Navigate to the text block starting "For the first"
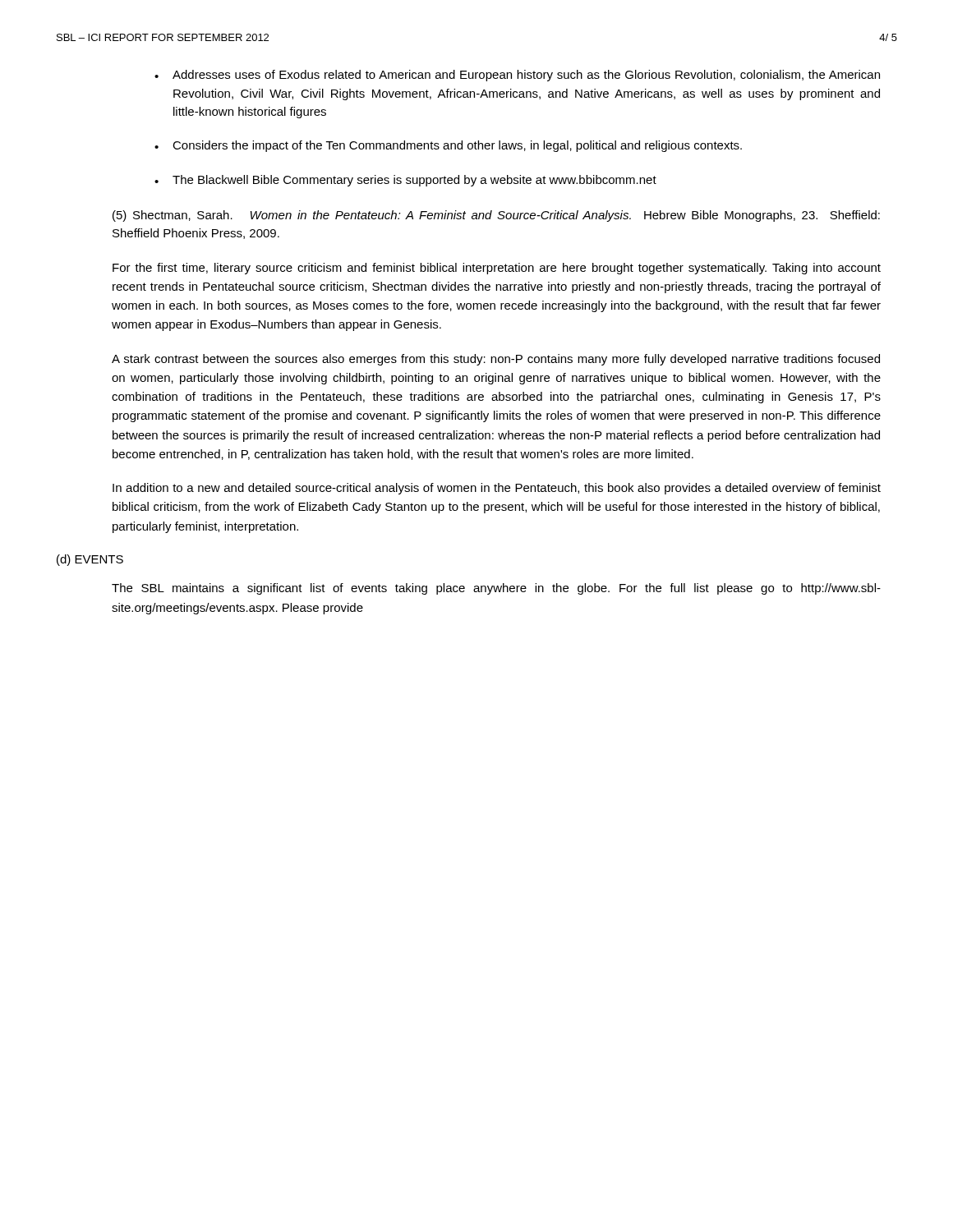The width and height of the screenshot is (953, 1232). 496,296
